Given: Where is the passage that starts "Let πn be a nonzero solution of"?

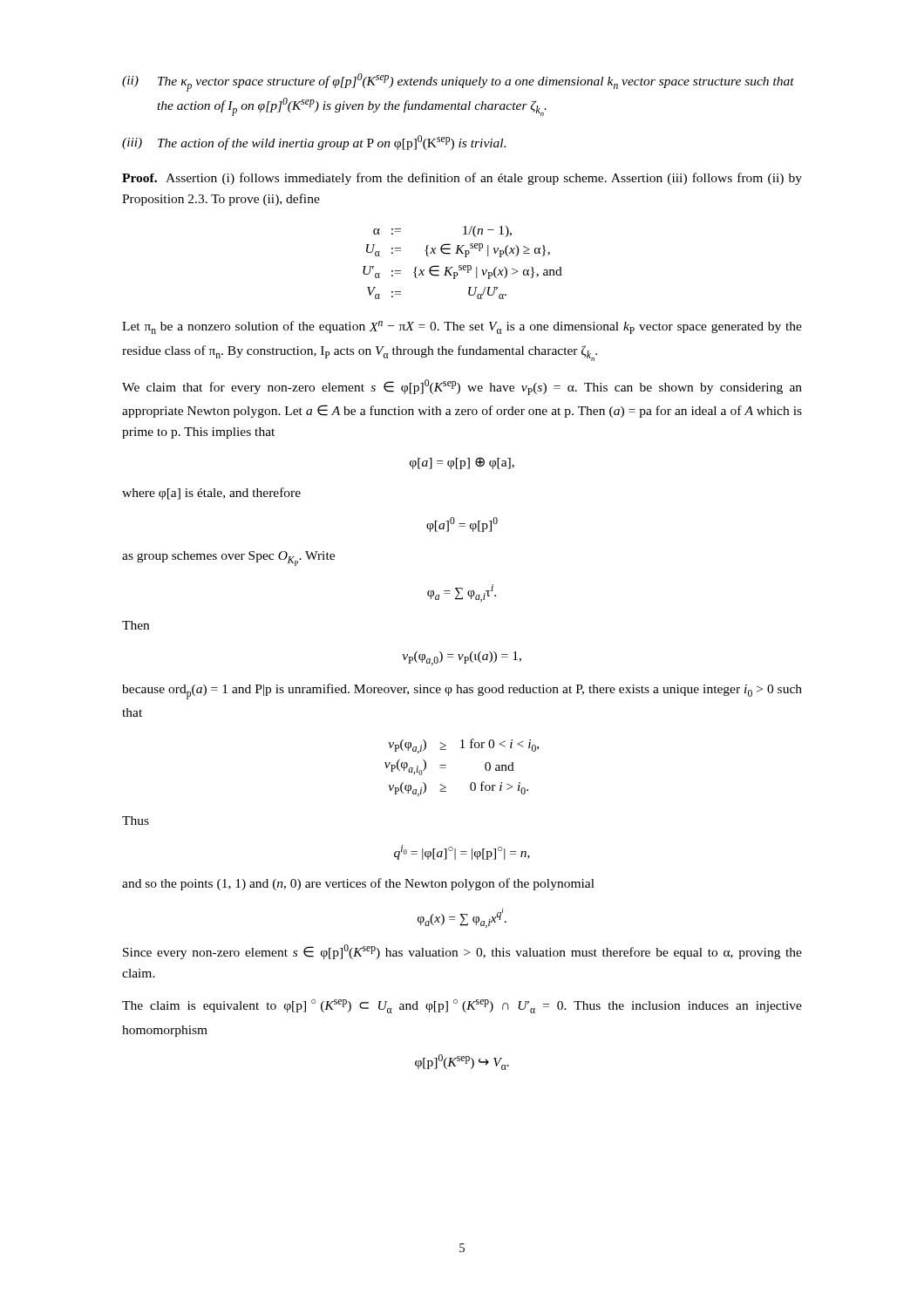Looking at the screenshot, I should tap(462, 340).
